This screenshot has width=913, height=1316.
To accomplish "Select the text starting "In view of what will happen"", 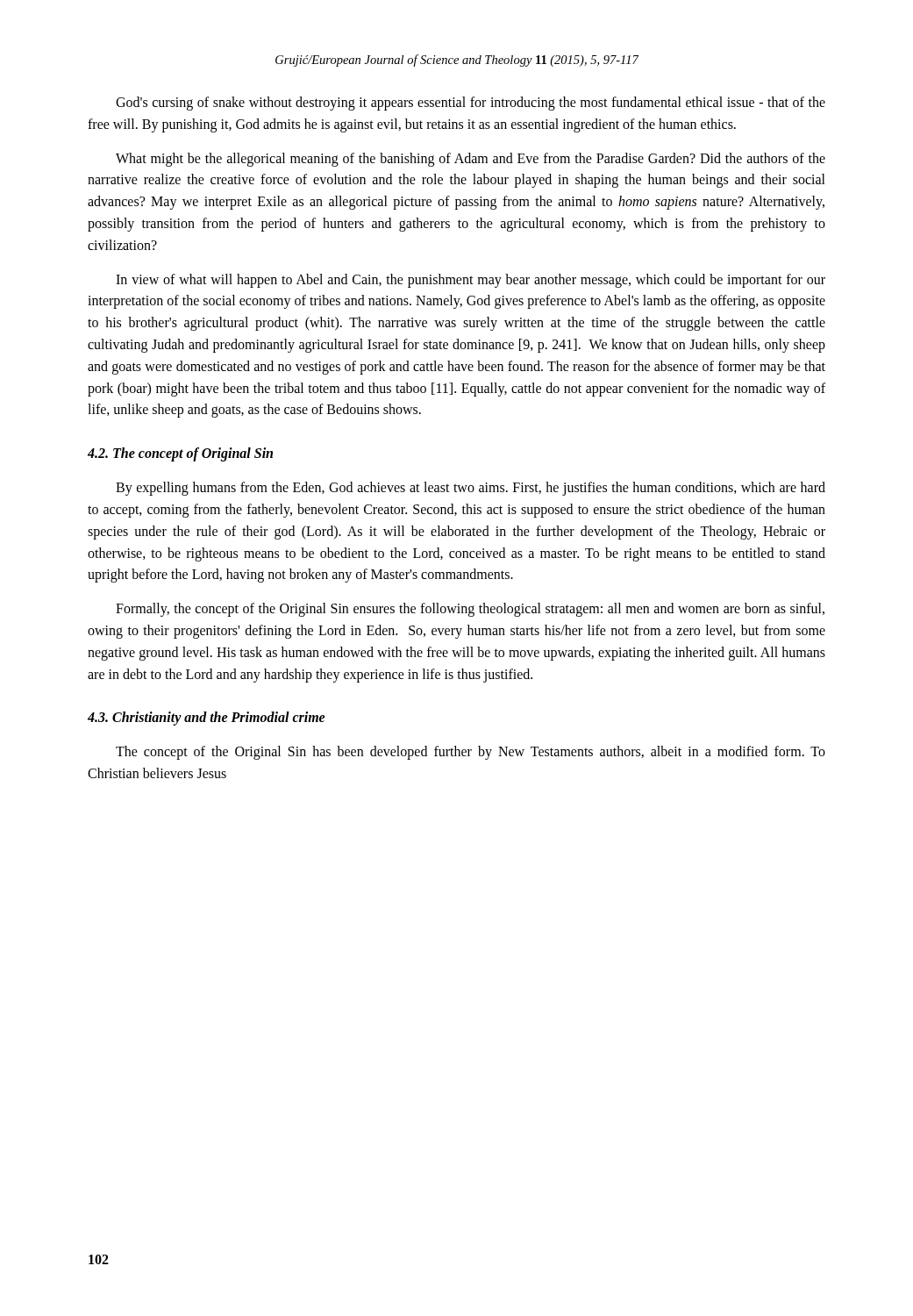I will pyautogui.click(x=456, y=345).
